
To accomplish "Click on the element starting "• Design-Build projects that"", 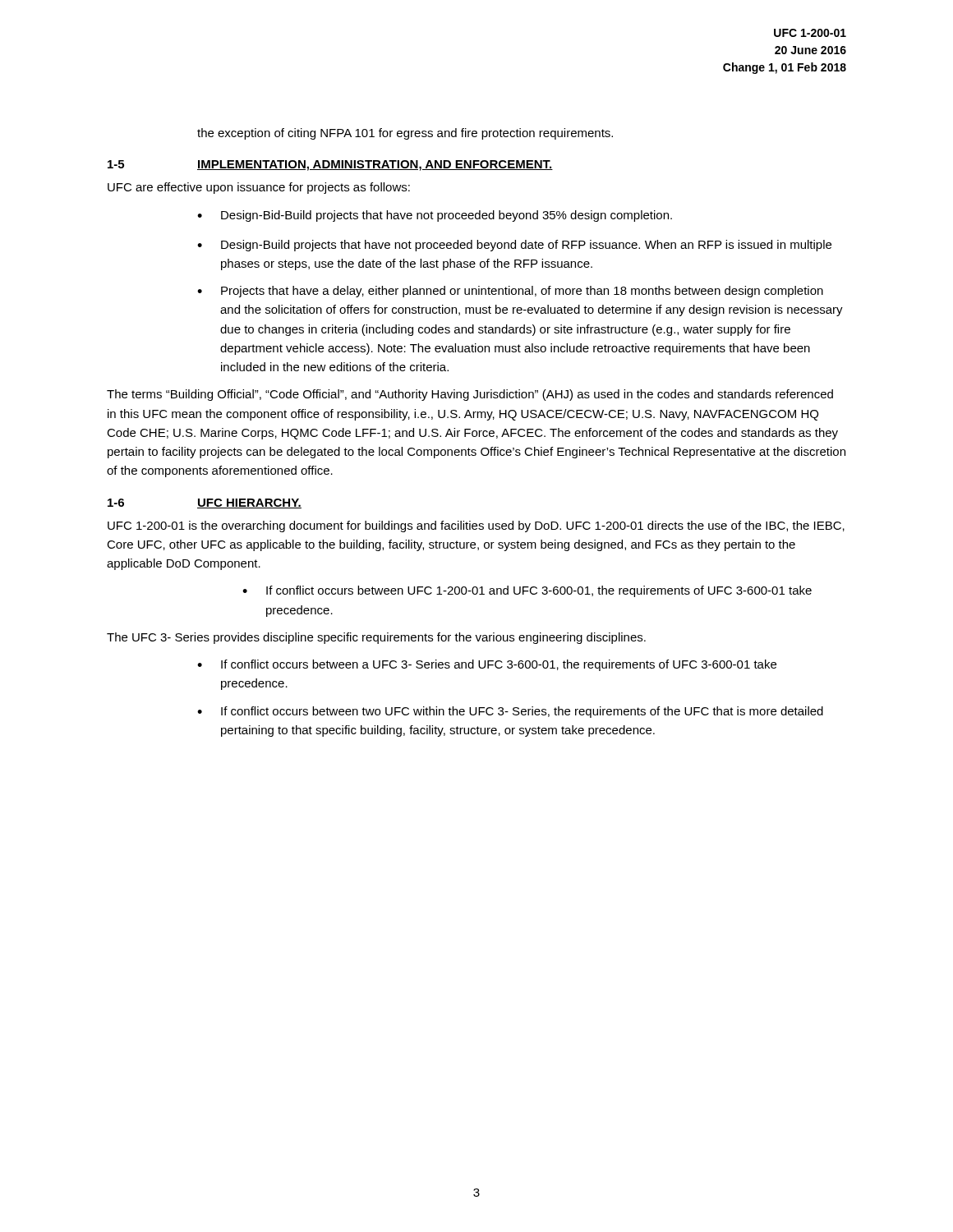I will click(522, 254).
